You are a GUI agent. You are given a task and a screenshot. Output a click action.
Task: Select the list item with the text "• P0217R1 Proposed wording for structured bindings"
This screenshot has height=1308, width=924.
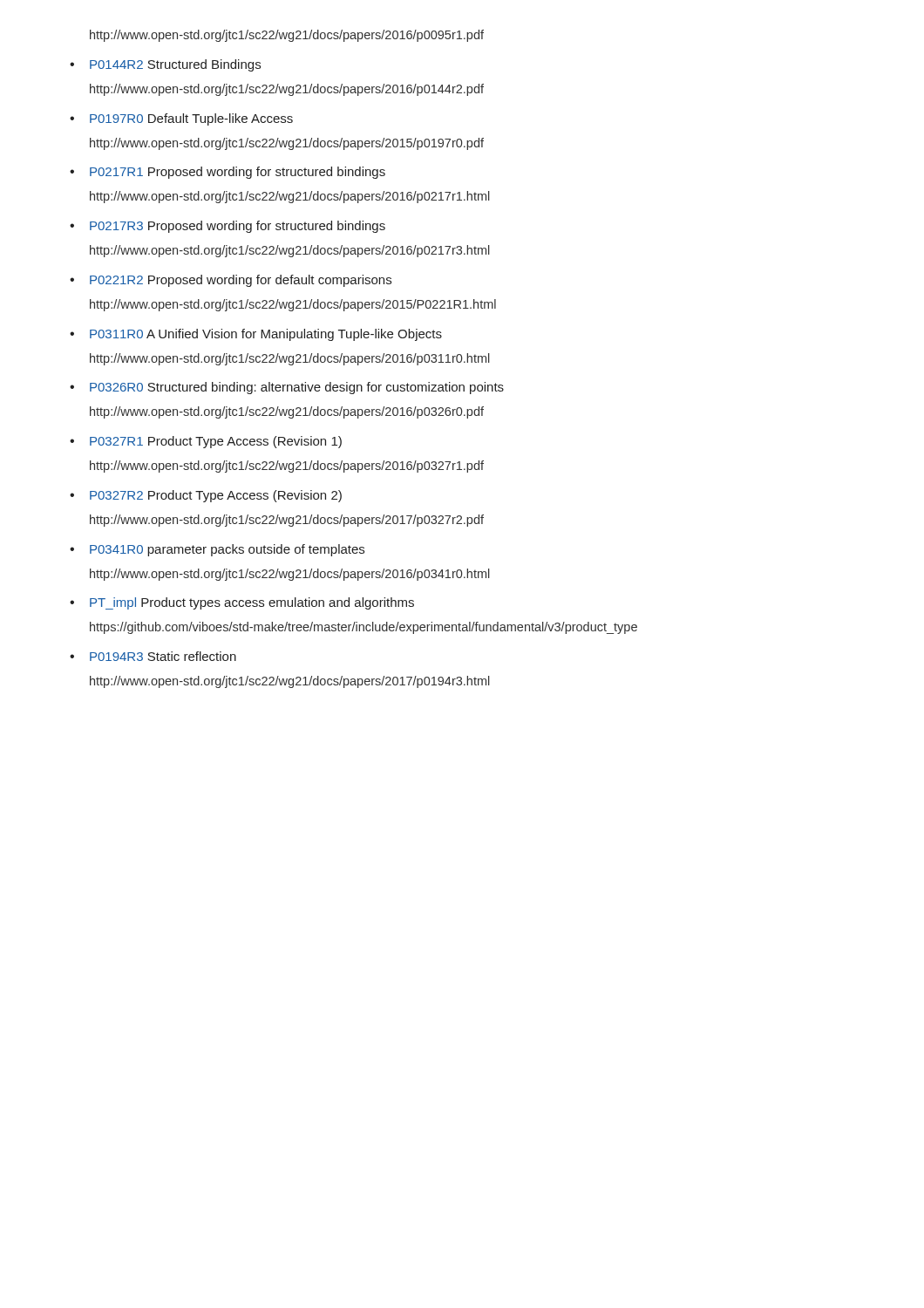471,184
